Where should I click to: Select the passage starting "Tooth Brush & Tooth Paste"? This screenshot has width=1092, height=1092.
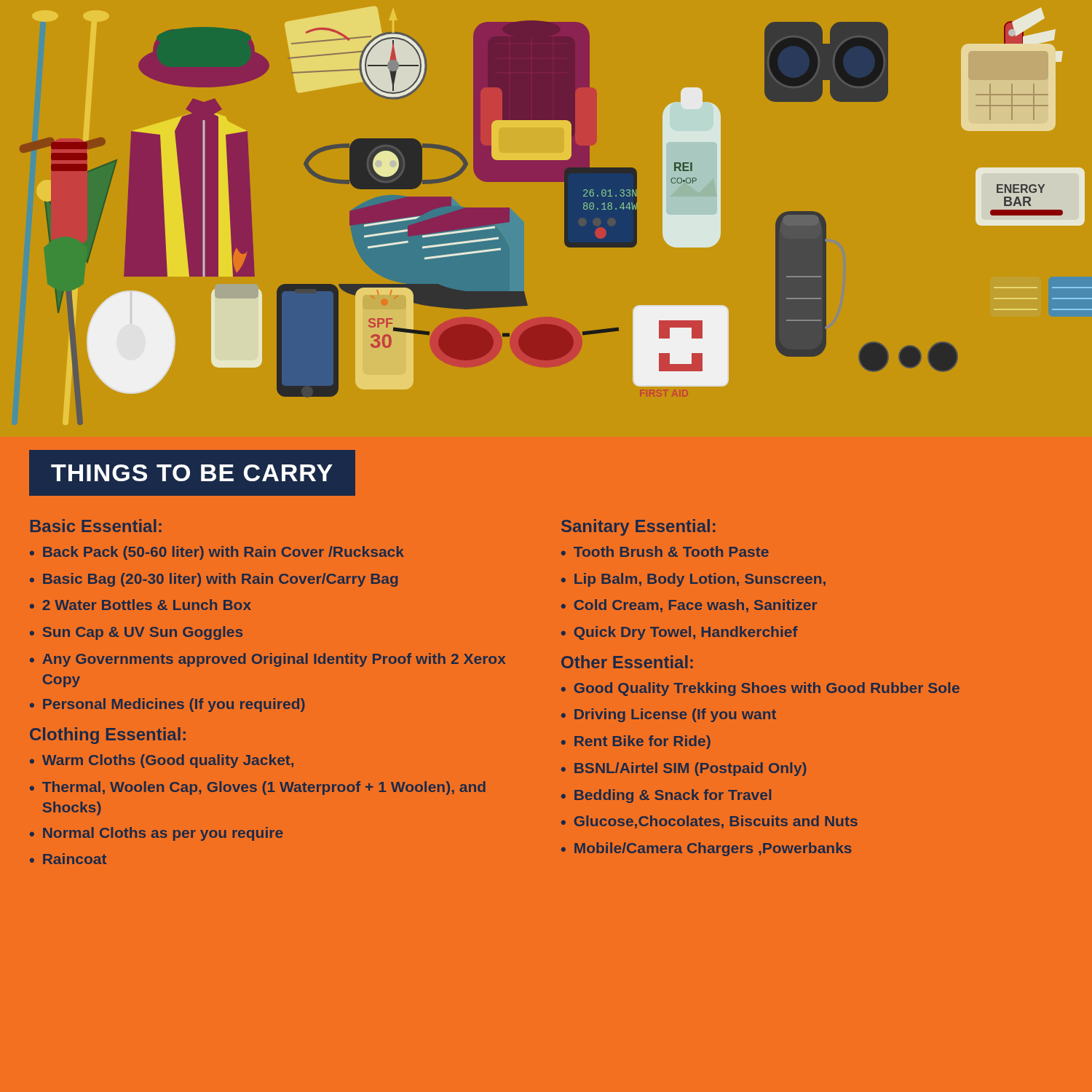click(671, 551)
